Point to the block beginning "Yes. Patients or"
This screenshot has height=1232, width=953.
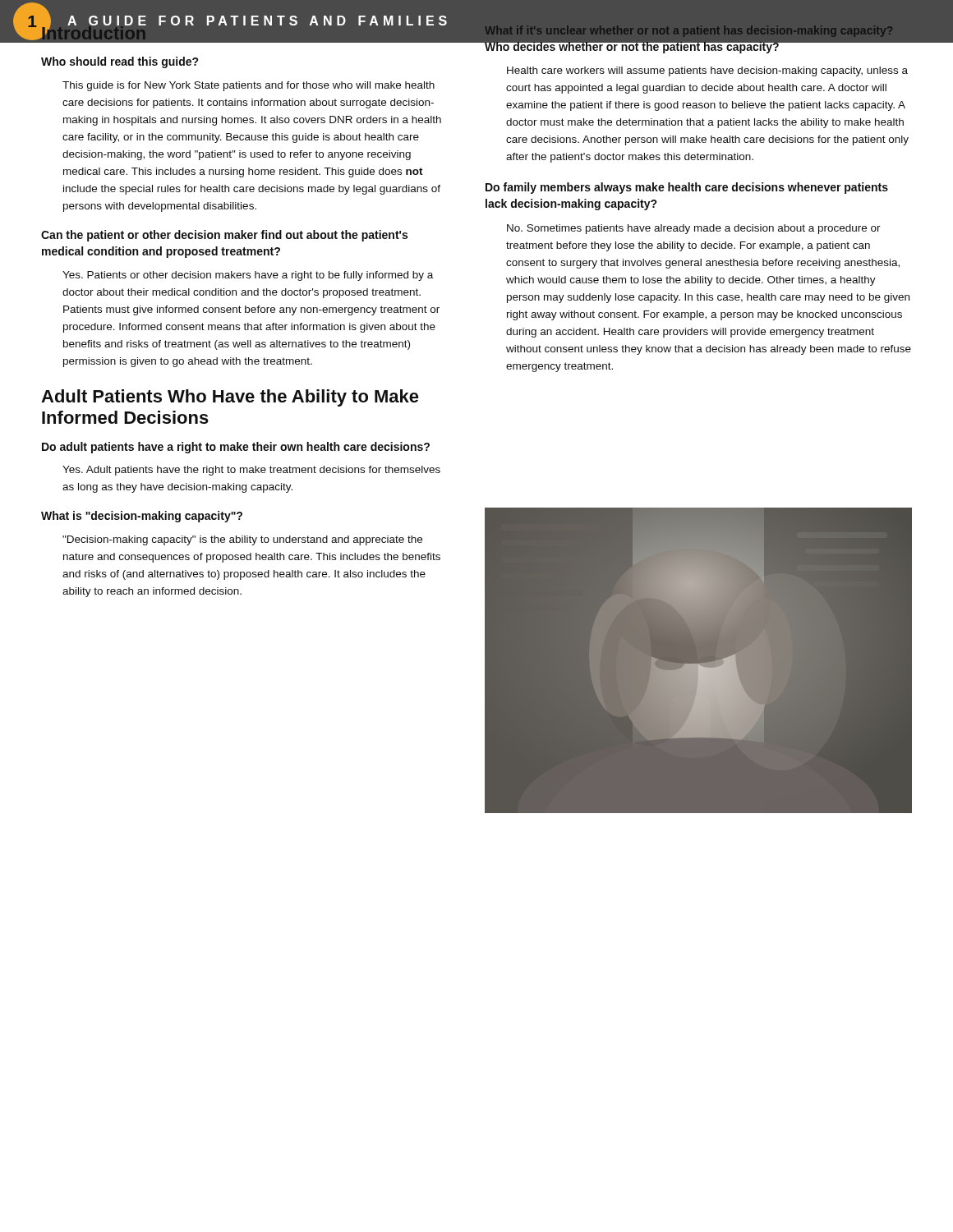pos(251,318)
